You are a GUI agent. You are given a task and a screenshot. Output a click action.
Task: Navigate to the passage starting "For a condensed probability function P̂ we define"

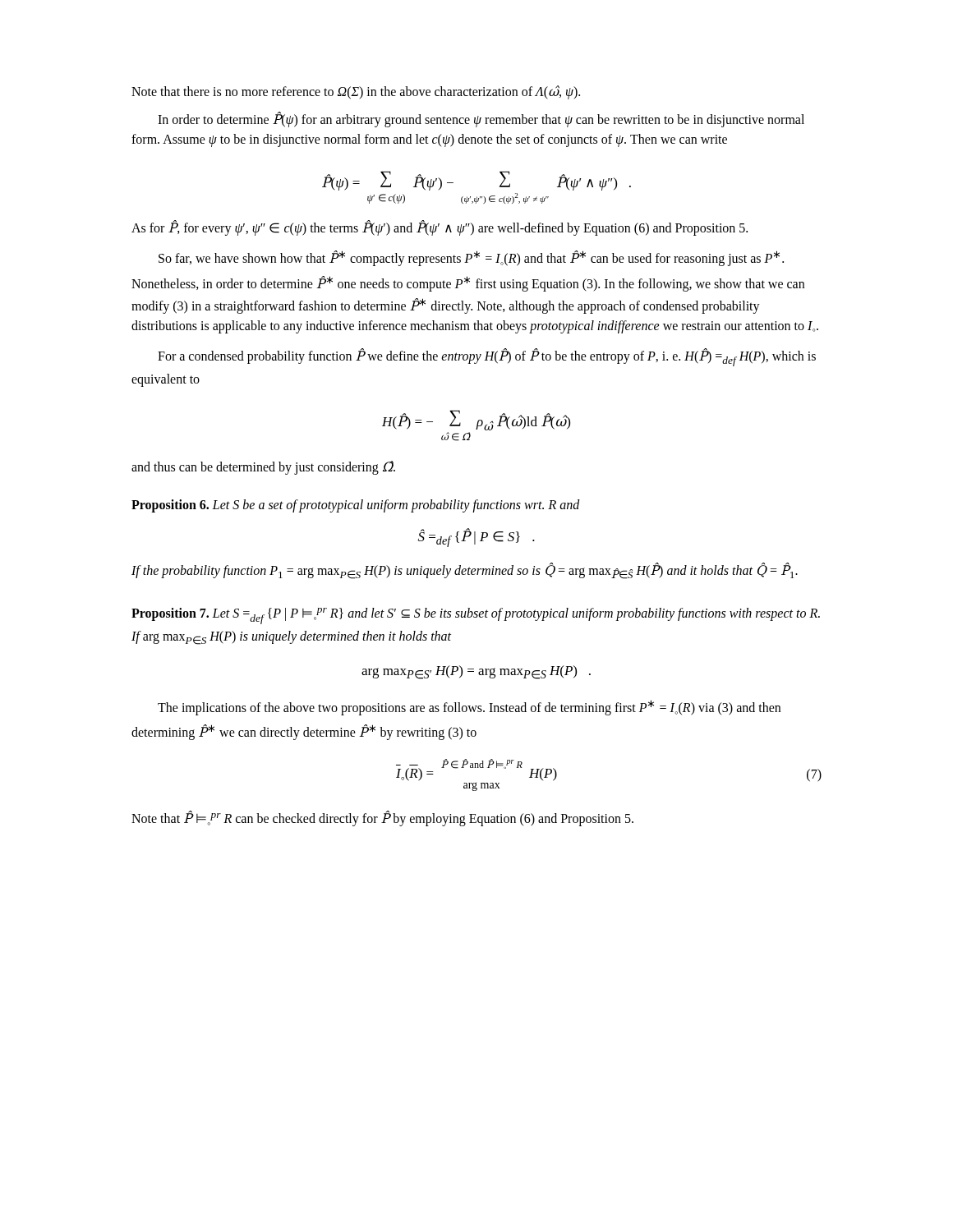click(474, 368)
